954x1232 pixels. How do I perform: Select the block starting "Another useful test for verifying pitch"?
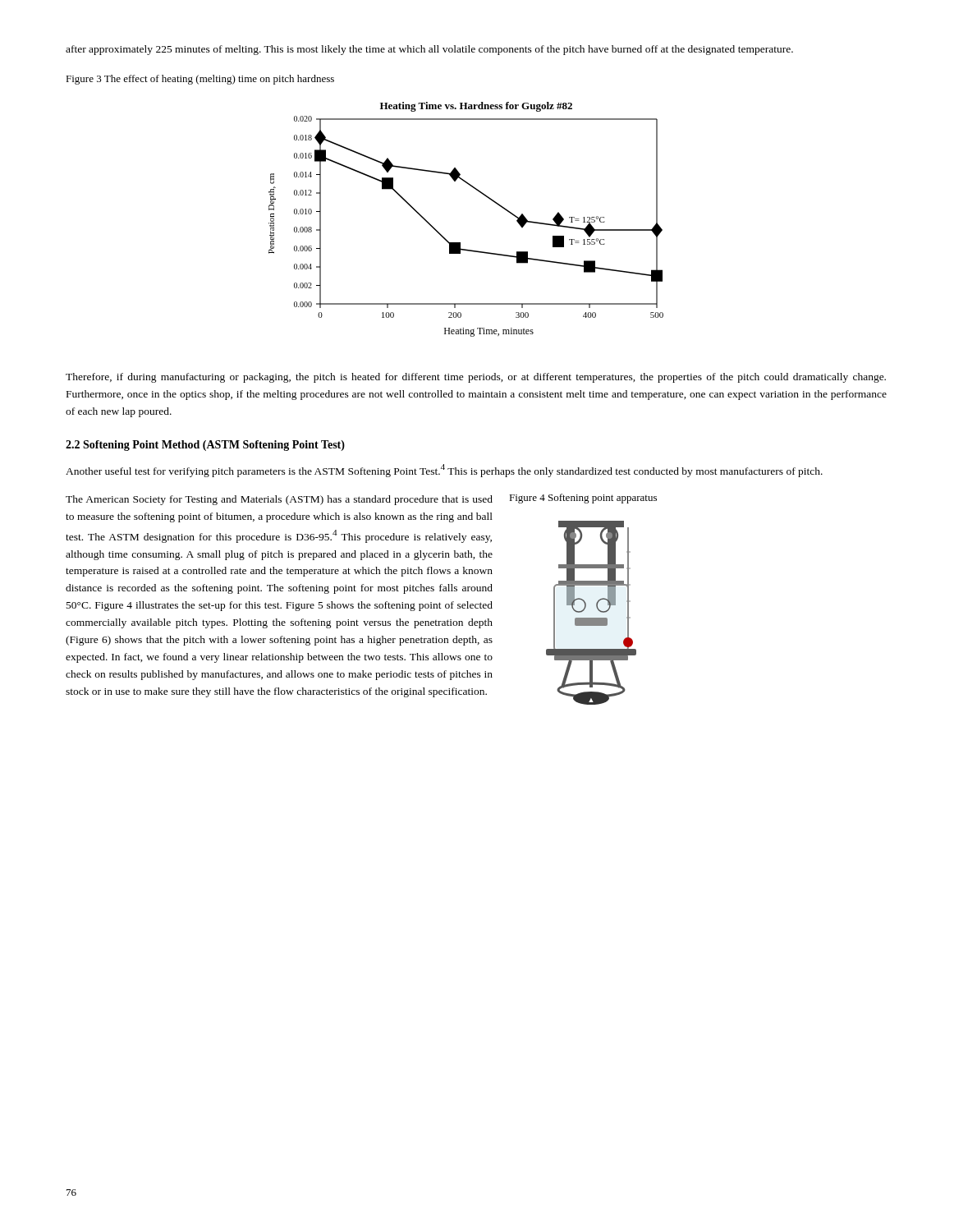pos(444,469)
